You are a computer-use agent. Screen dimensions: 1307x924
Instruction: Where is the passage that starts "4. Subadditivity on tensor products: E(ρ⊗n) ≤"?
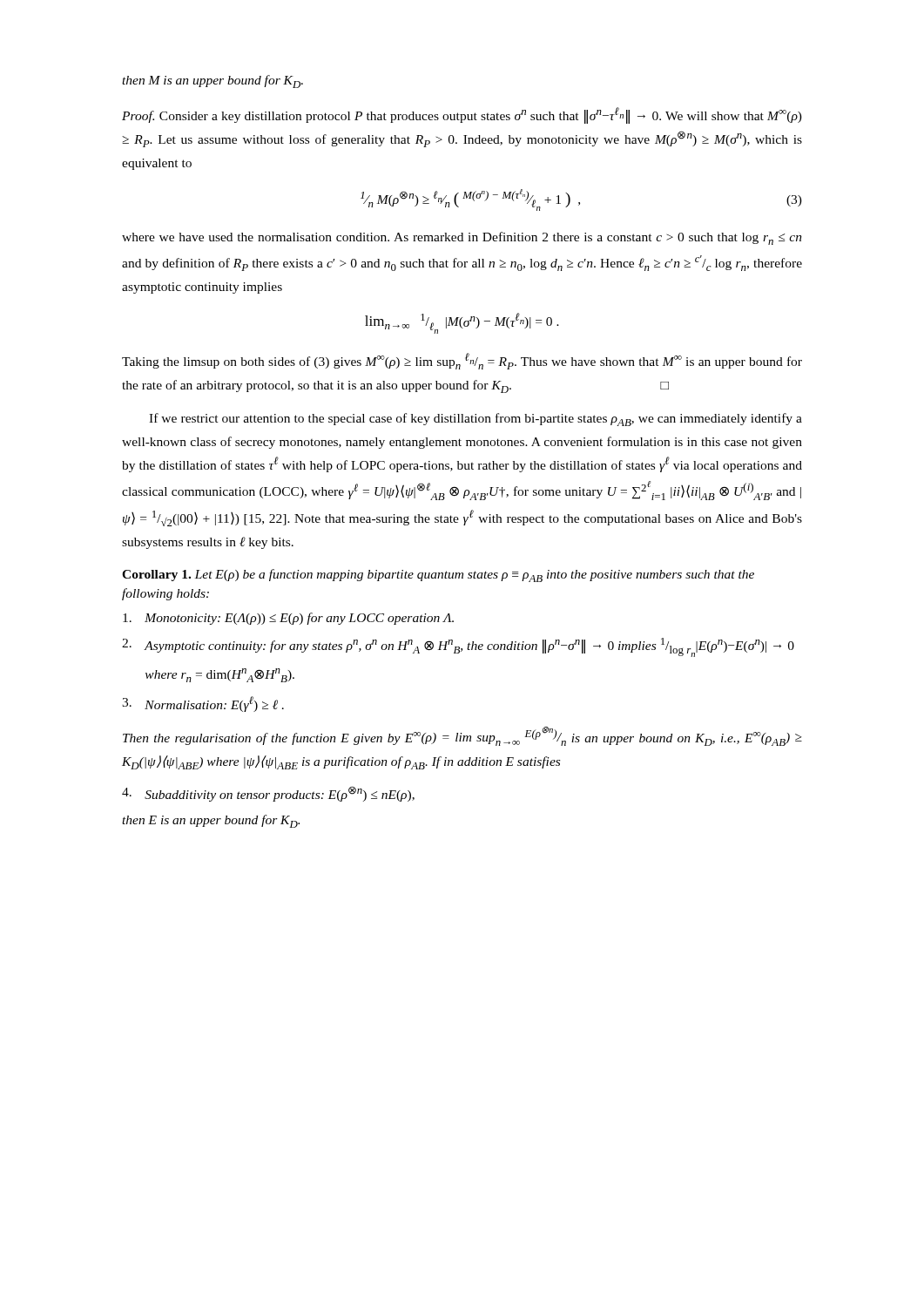(268, 794)
